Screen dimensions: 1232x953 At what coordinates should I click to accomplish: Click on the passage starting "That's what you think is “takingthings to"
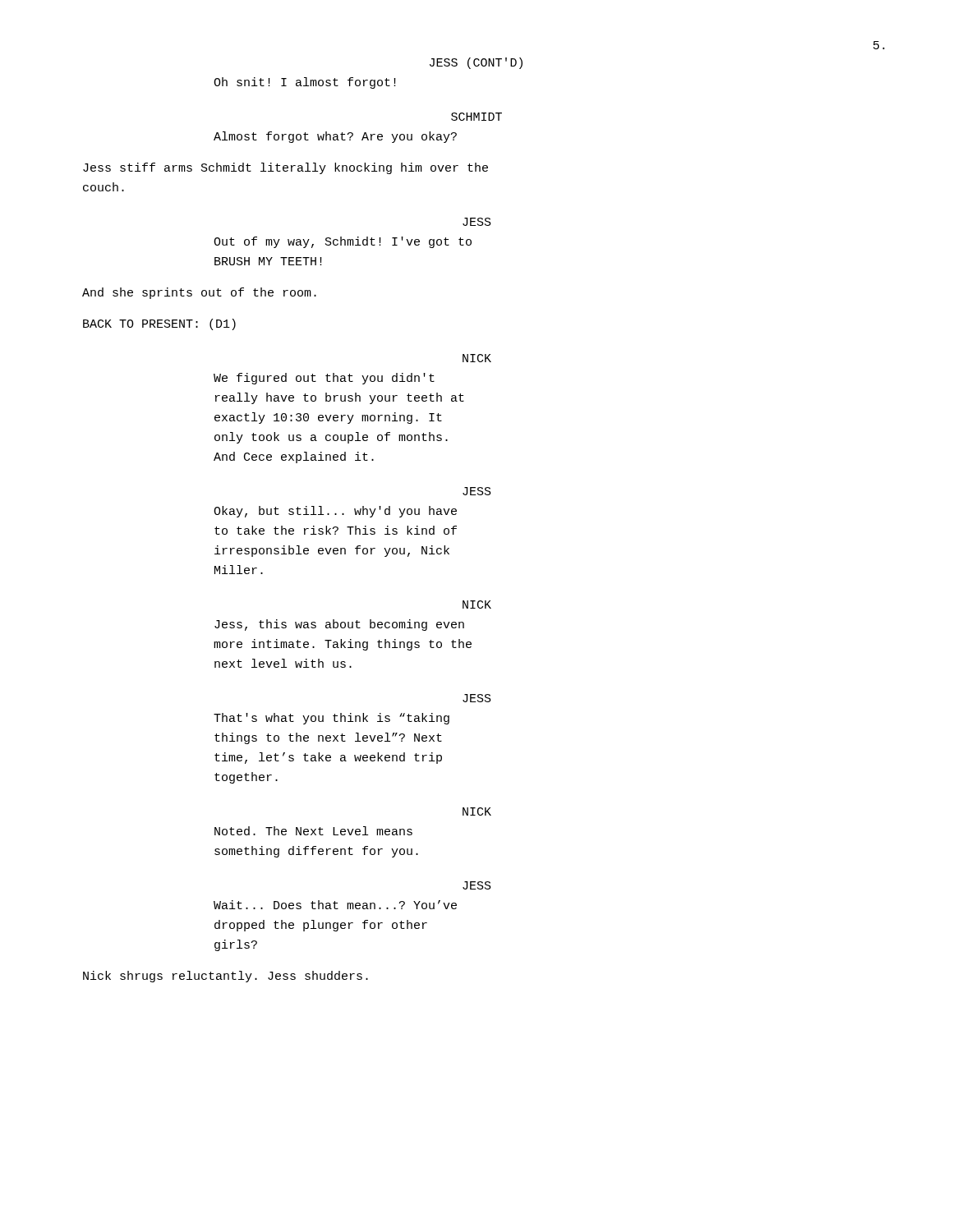tap(331, 719)
